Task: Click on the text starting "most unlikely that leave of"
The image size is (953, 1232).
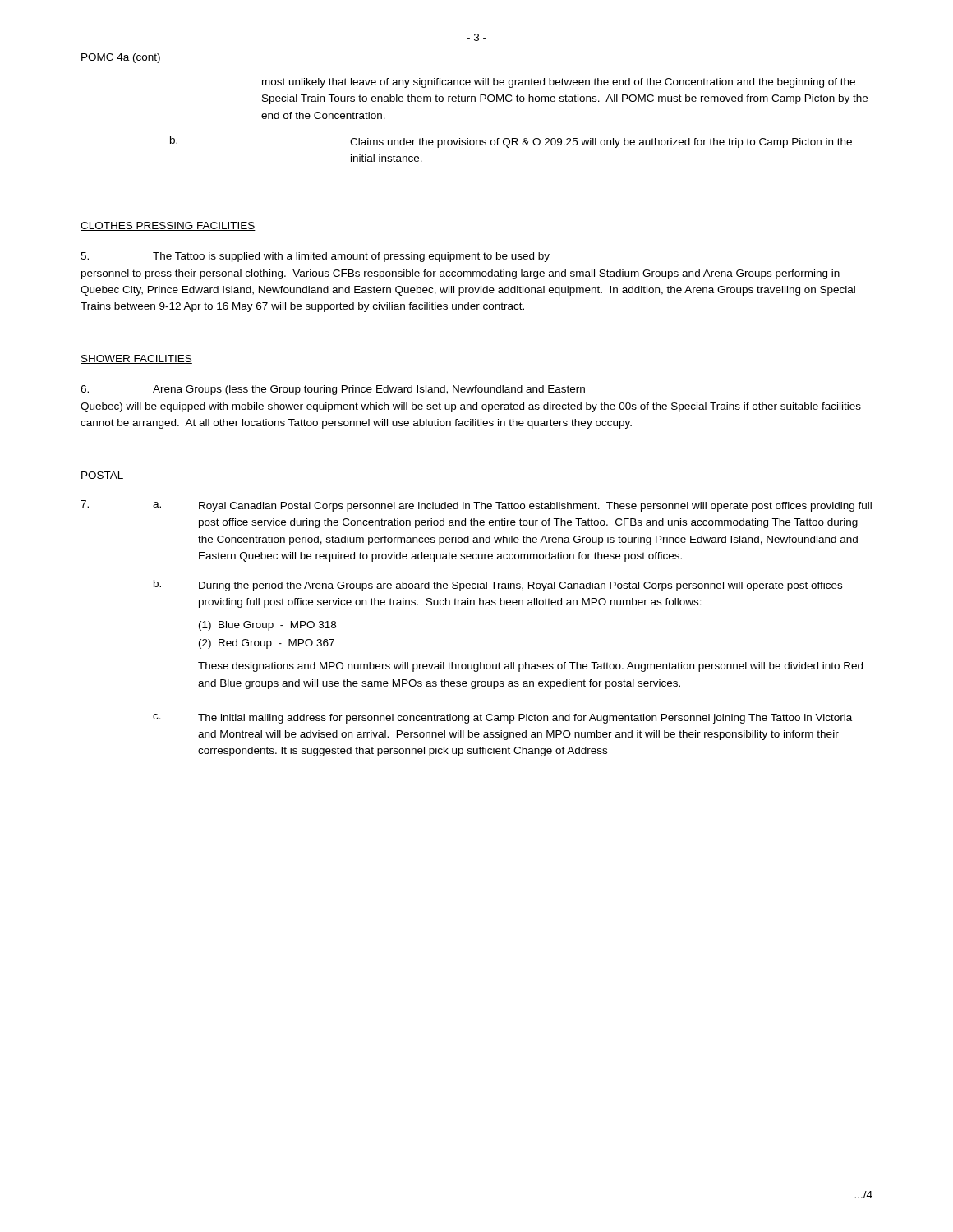Action: coord(565,98)
